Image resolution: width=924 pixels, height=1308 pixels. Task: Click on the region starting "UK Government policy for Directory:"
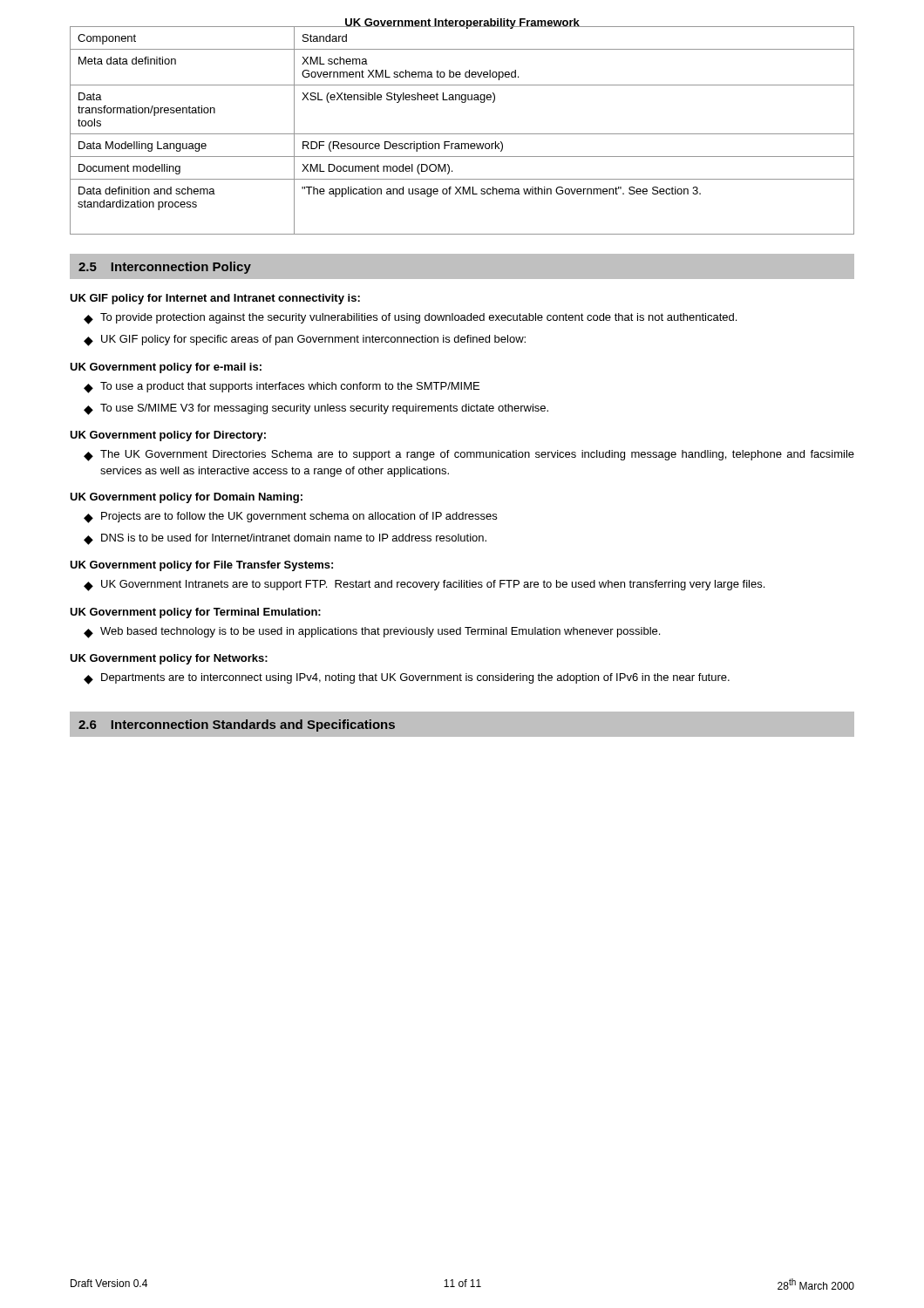[168, 435]
